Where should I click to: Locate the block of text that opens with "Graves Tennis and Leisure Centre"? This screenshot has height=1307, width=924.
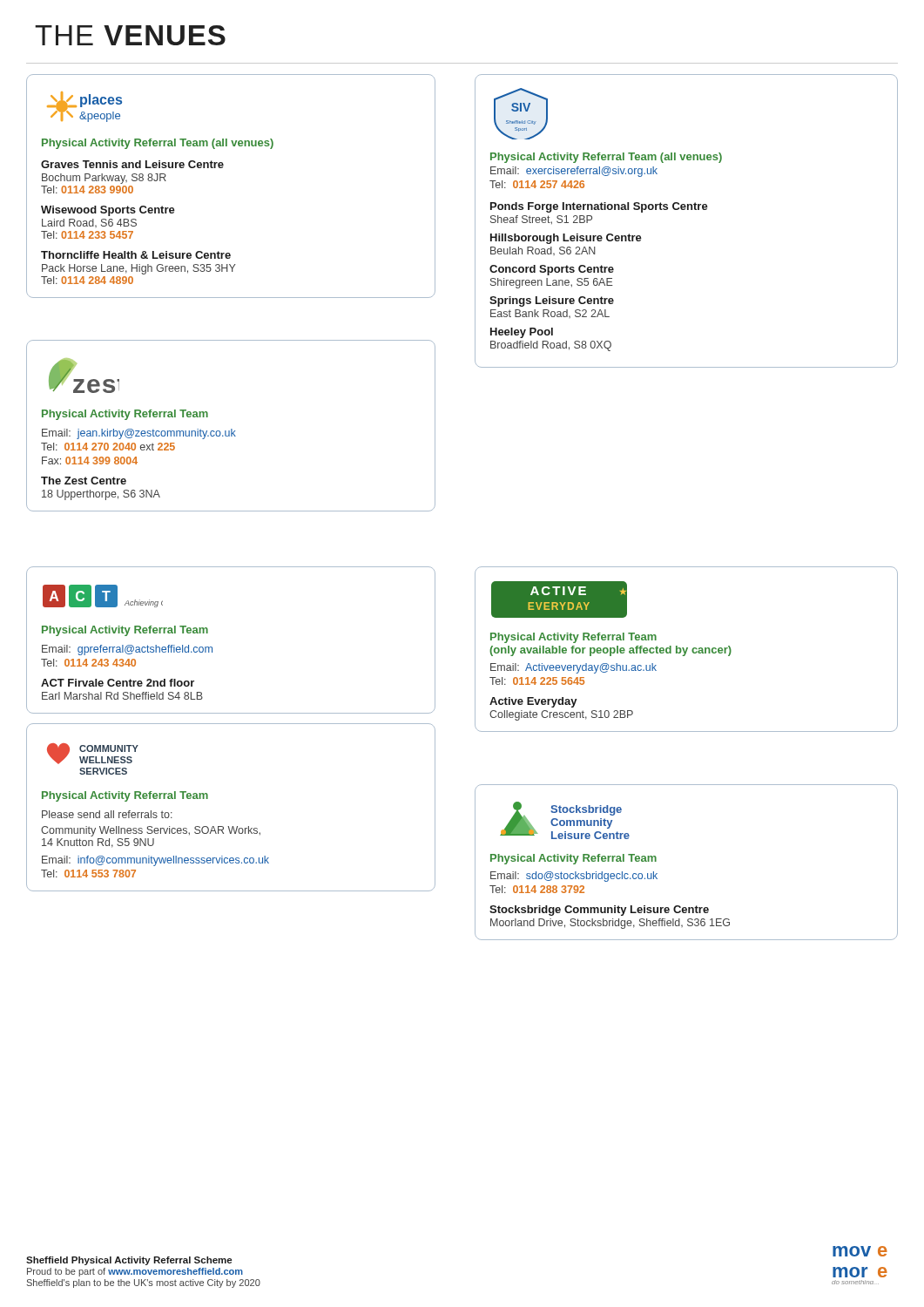tap(132, 164)
